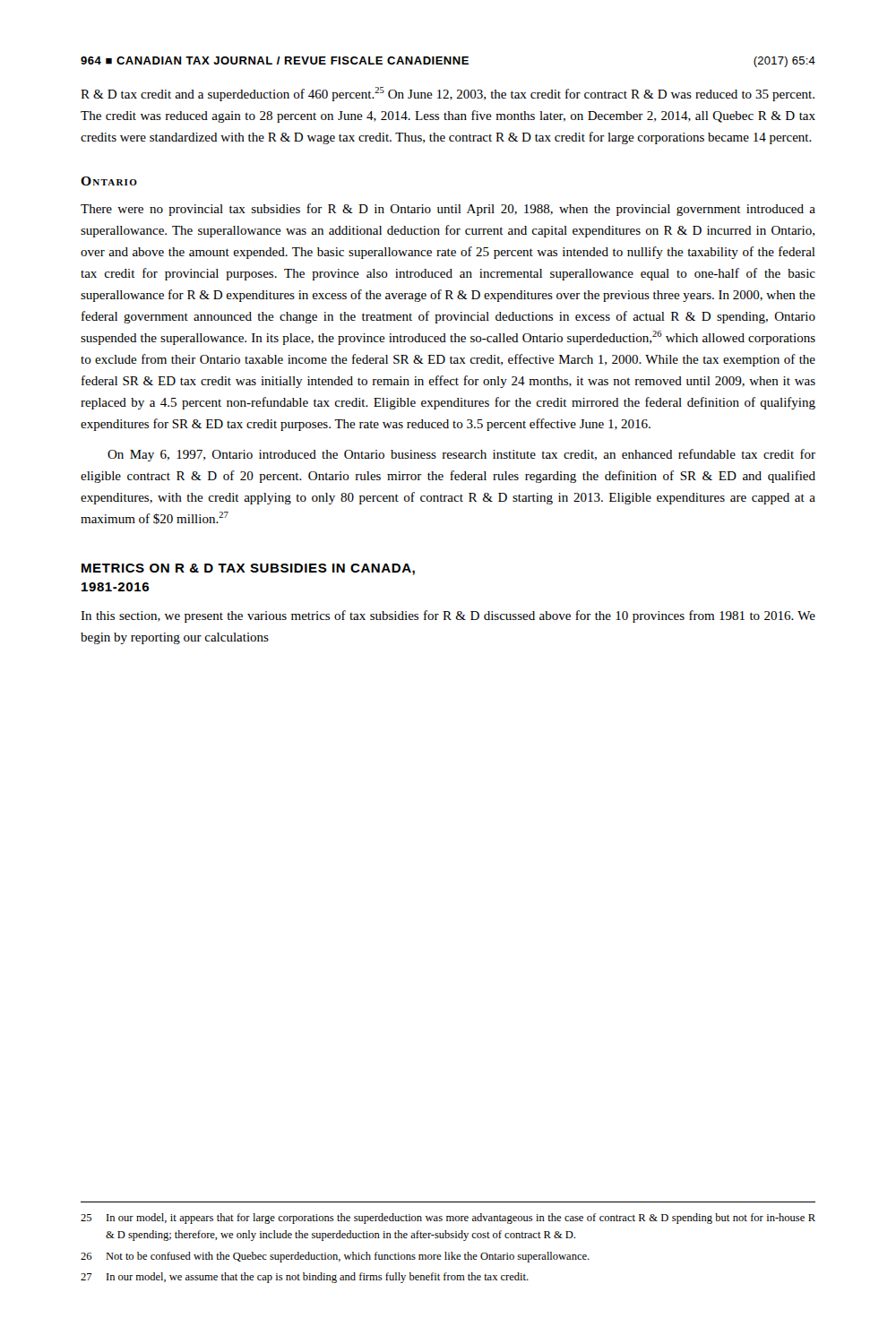
Task: Select the footnote with the text "27 In our model, we assume"
Action: pyautogui.click(x=448, y=1277)
